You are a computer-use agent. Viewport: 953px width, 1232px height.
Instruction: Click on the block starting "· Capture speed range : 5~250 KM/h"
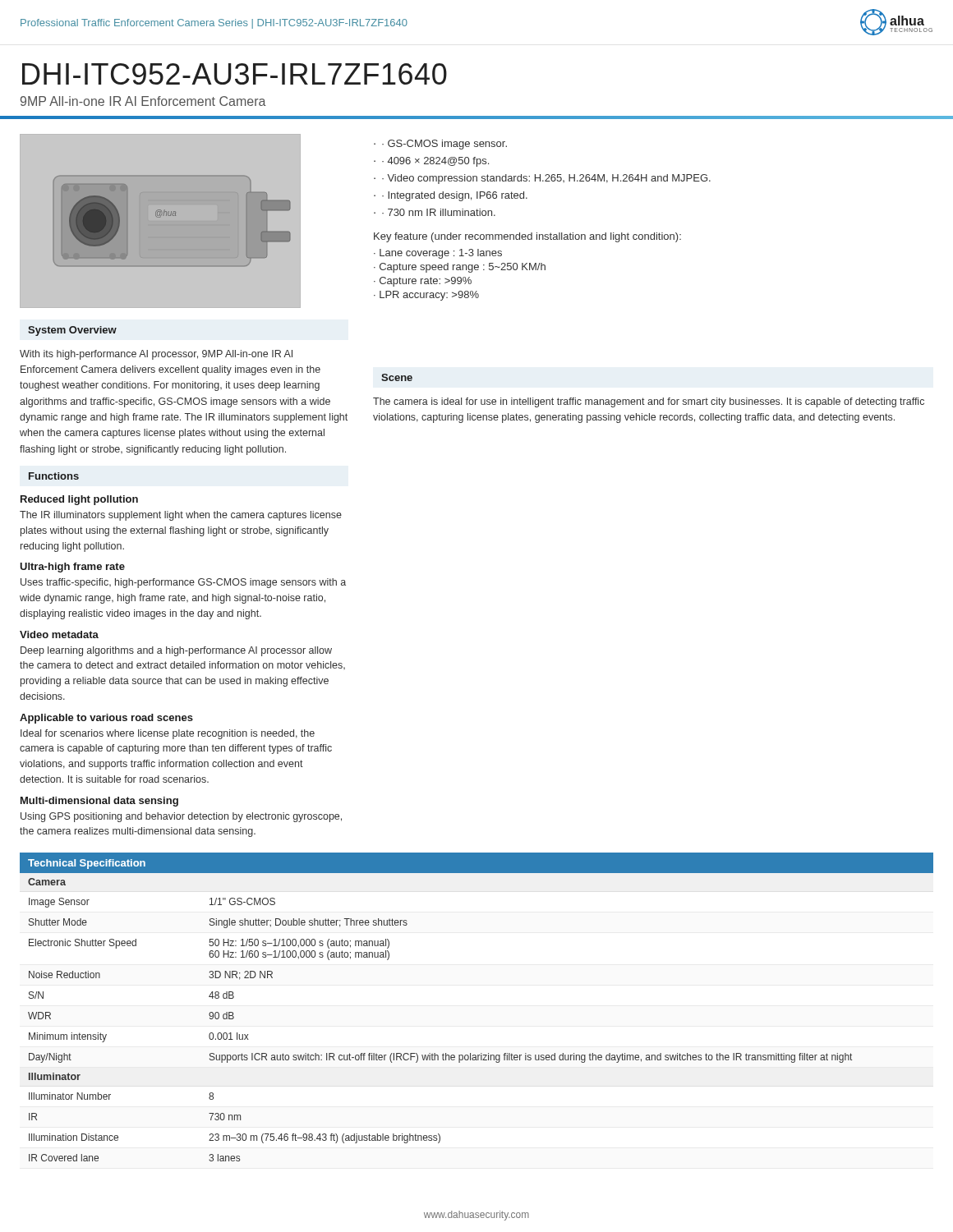(x=460, y=266)
